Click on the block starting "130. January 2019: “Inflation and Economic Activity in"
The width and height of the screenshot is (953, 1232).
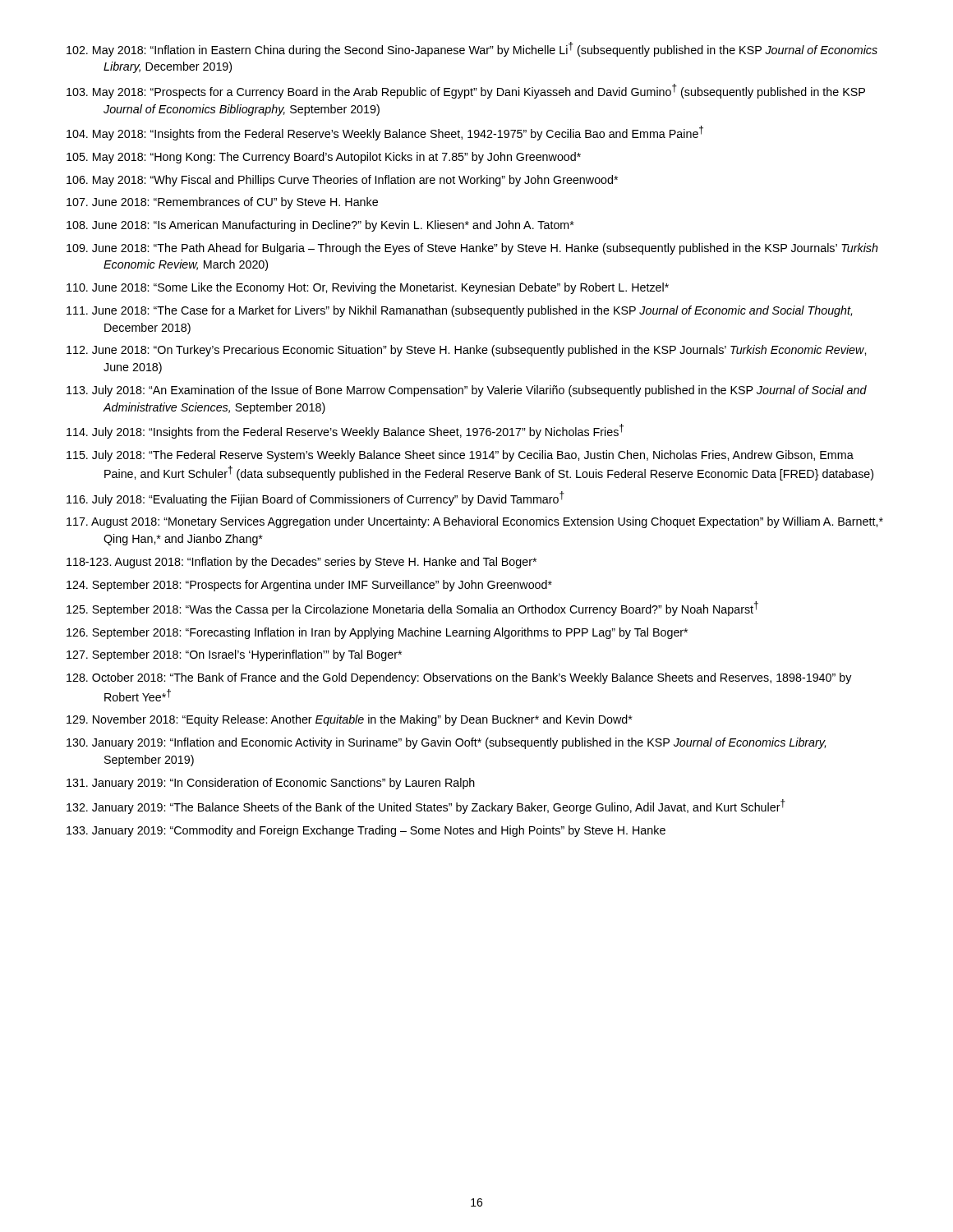[x=446, y=751]
